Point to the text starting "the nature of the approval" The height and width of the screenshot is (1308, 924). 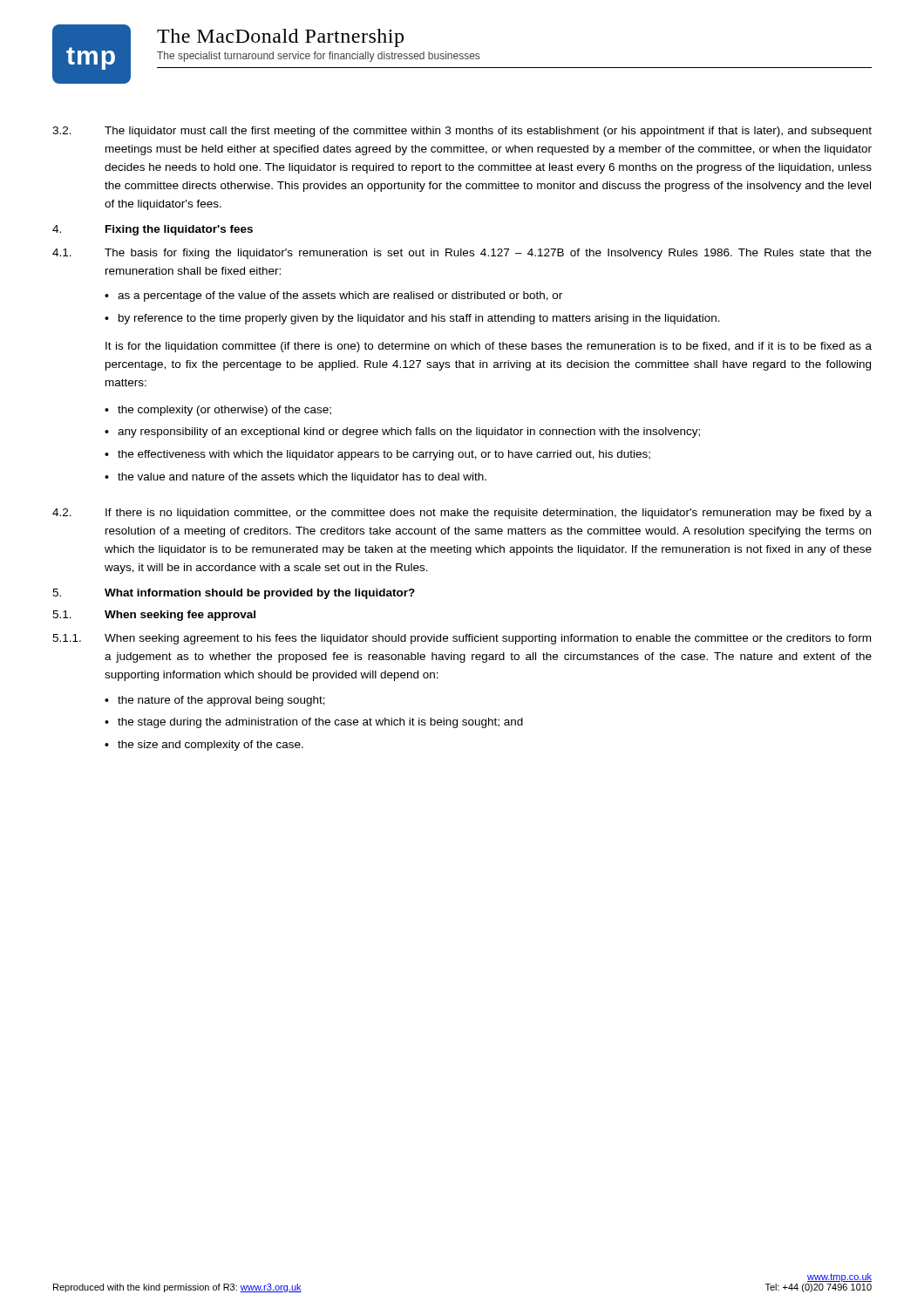tap(222, 700)
